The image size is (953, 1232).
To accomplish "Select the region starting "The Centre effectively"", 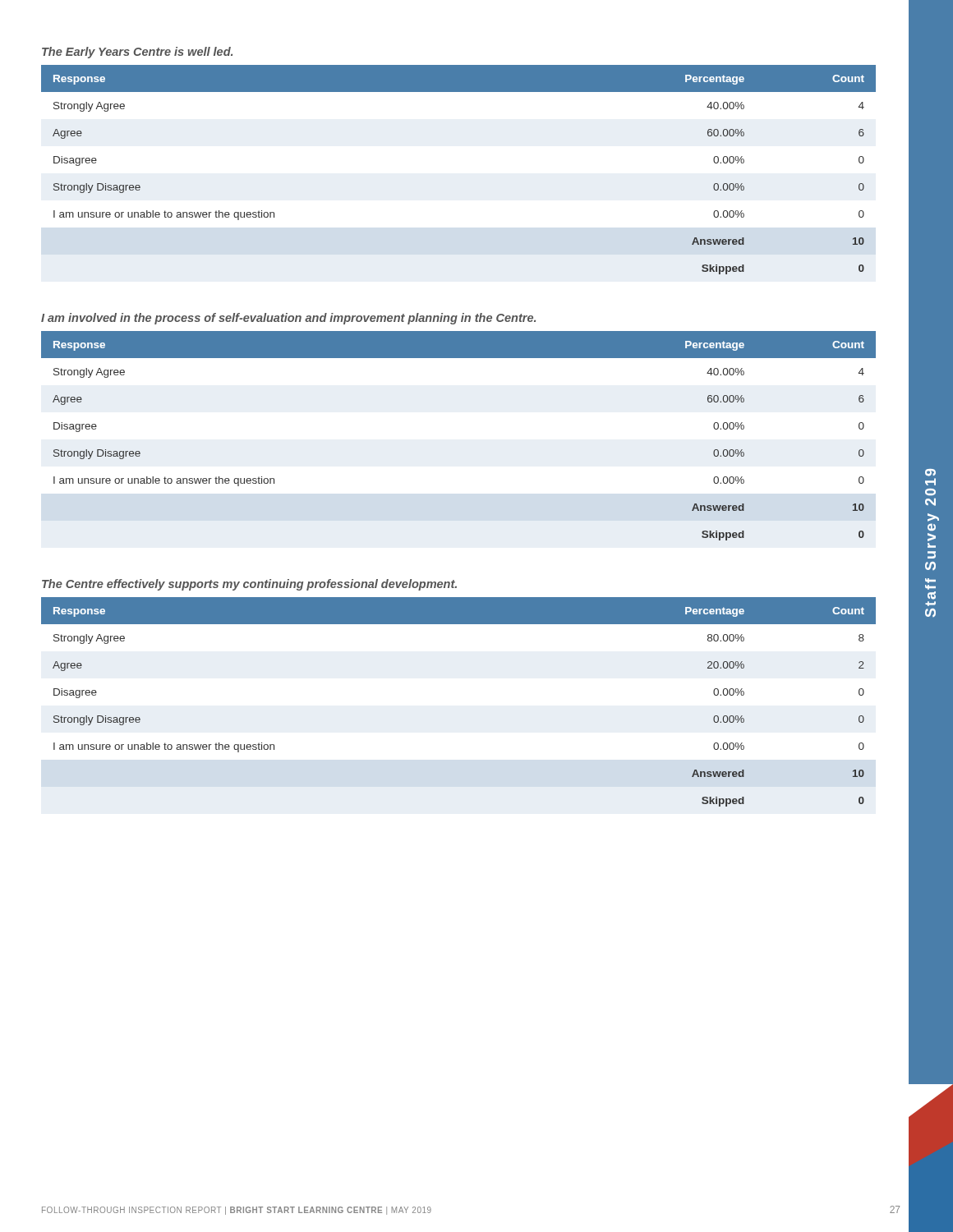I will (458, 584).
